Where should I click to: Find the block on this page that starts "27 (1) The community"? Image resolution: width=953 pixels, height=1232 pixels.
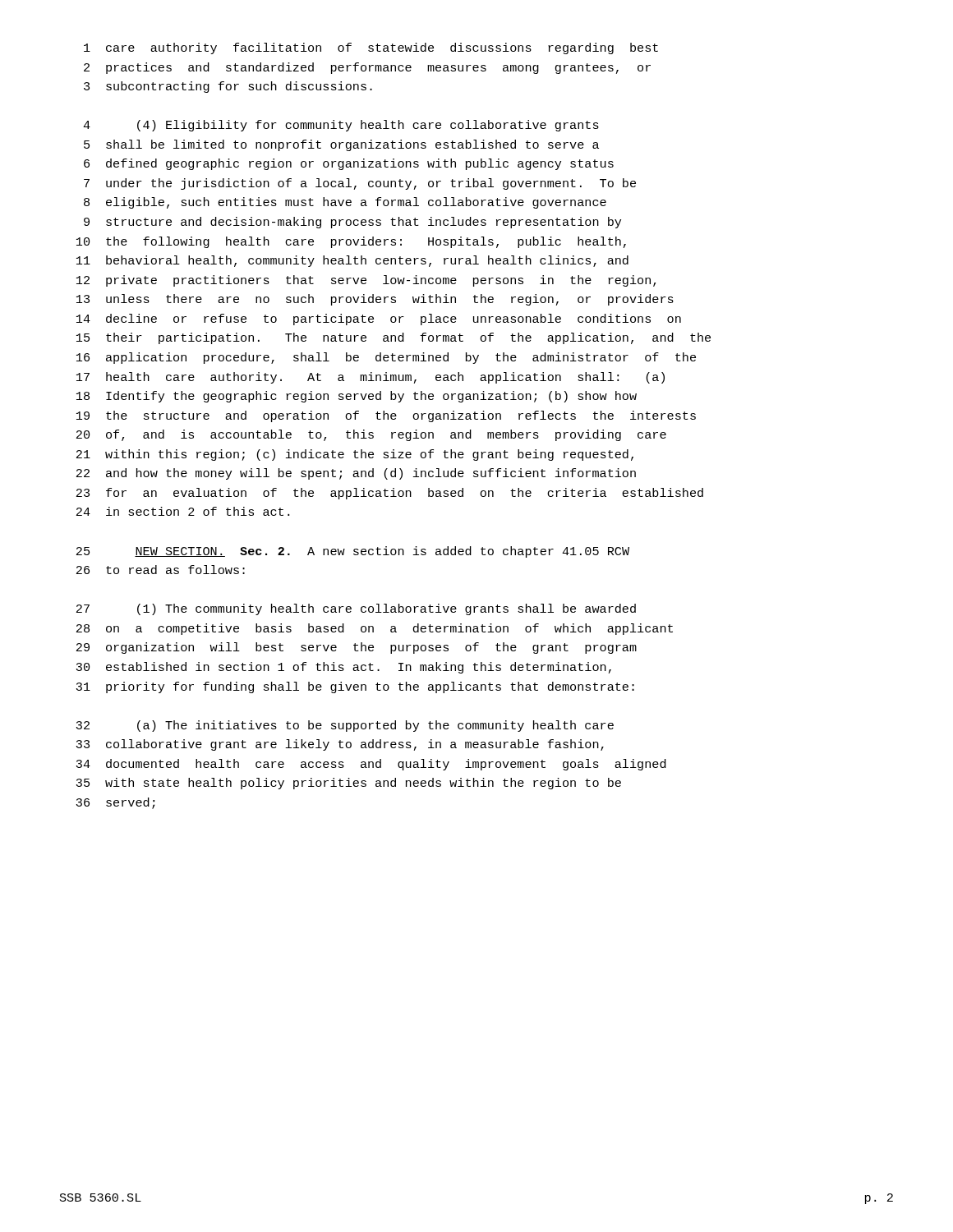pyautogui.click(x=476, y=649)
